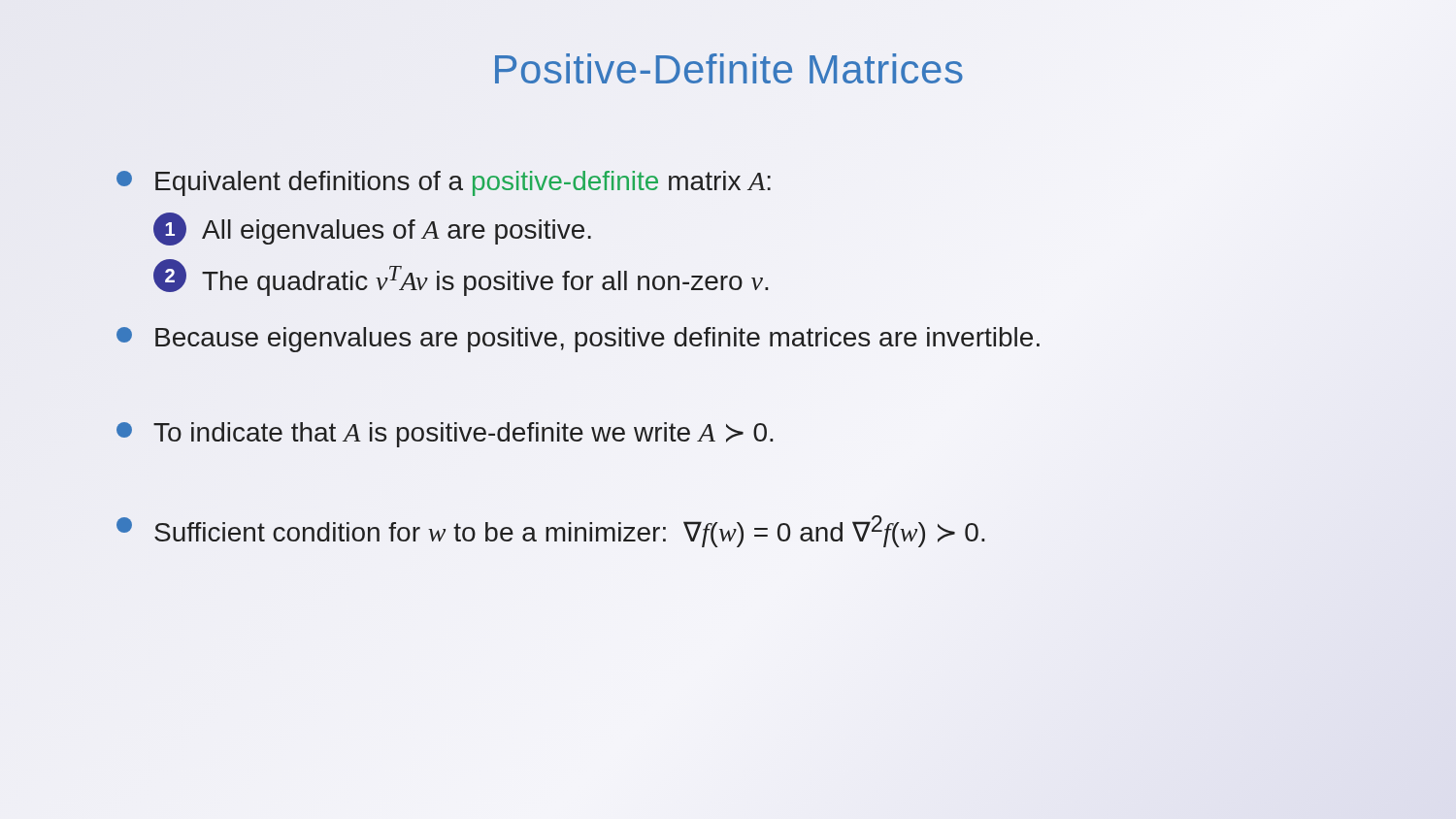Find the block on this page that starts "Because eigenvalues are positive, positive definite"
The image size is (1456, 819).
728,338
